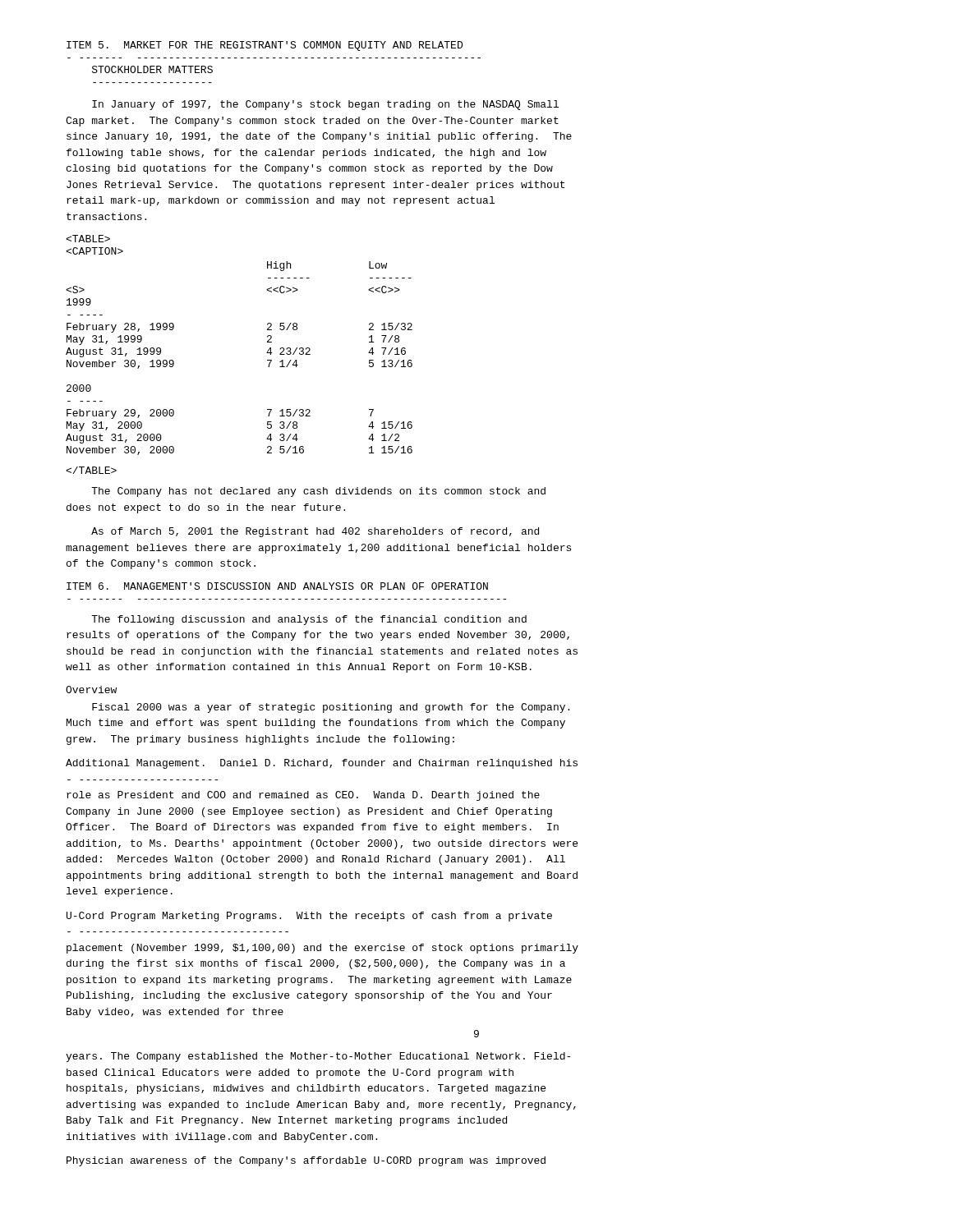953x1232 pixels.
Task: Find the block on this page that starts "The Company has"
Action: 306,500
